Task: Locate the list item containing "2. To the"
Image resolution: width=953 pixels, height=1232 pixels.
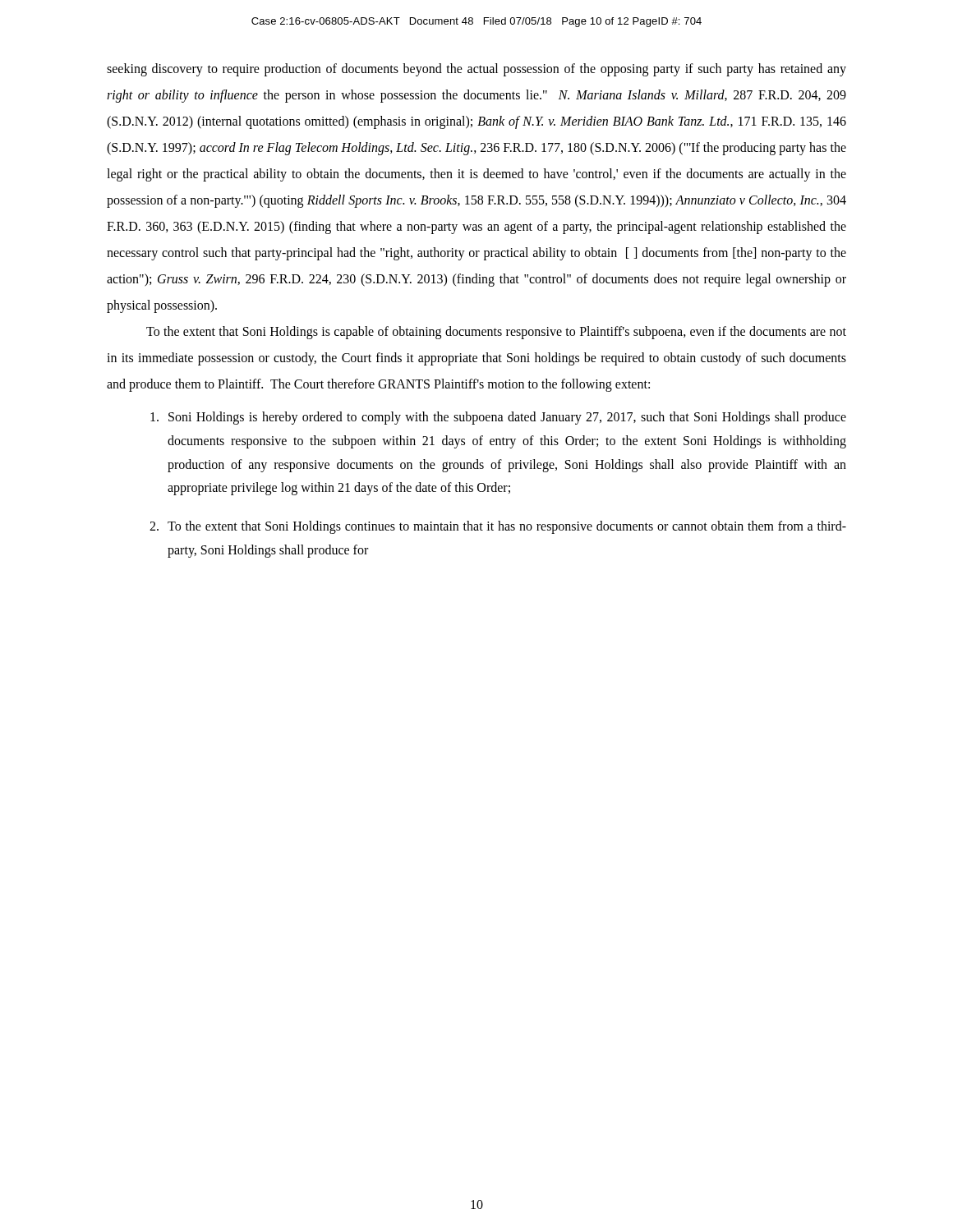Action: [486, 539]
